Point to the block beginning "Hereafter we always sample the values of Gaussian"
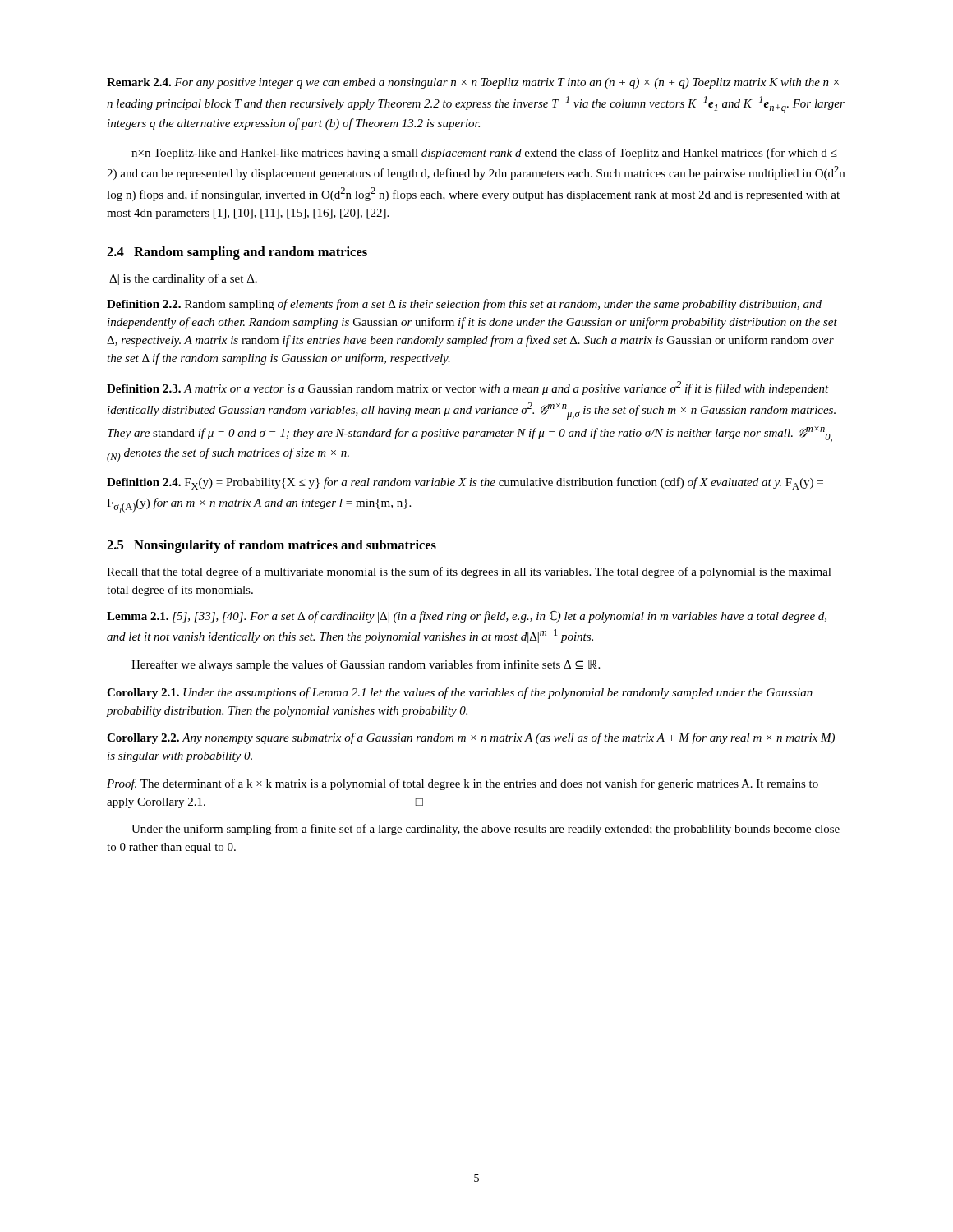 pyautogui.click(x=366, y=665)
